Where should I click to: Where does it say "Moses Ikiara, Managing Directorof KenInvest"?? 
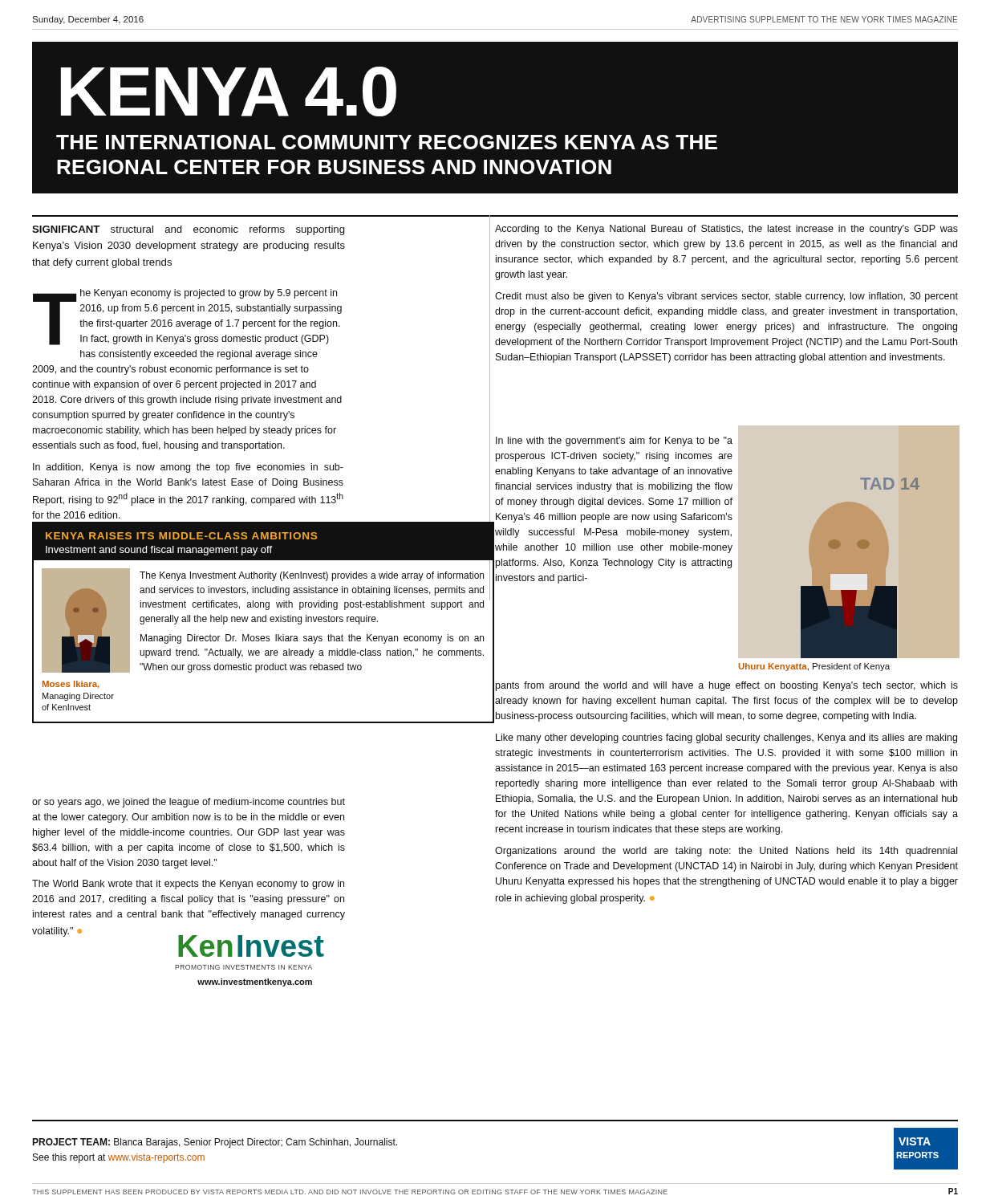click(x=86, y=695)
